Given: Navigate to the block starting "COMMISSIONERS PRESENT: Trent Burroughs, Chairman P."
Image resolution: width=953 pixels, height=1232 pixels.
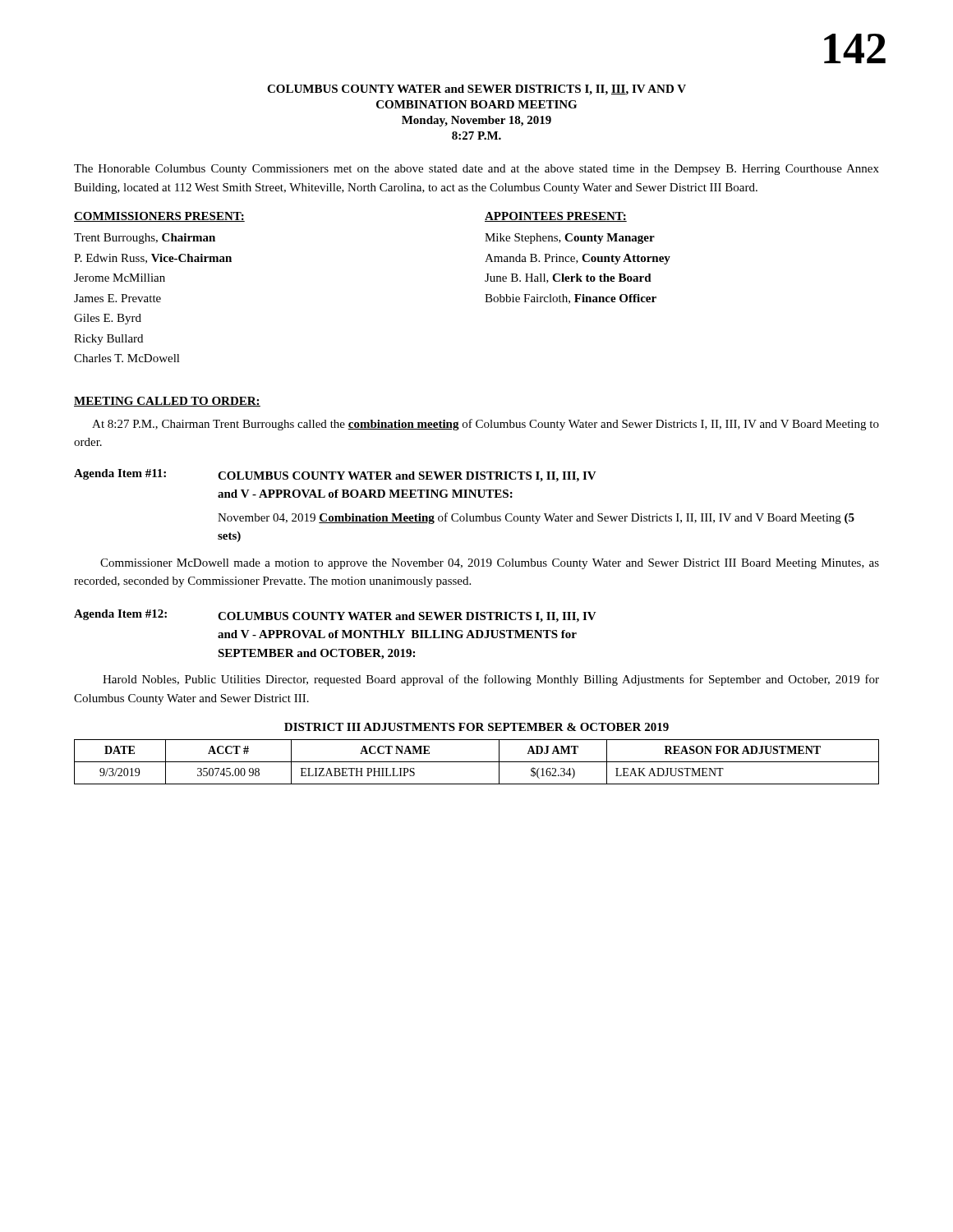Looking at the screenshot, I should (159, 217).
